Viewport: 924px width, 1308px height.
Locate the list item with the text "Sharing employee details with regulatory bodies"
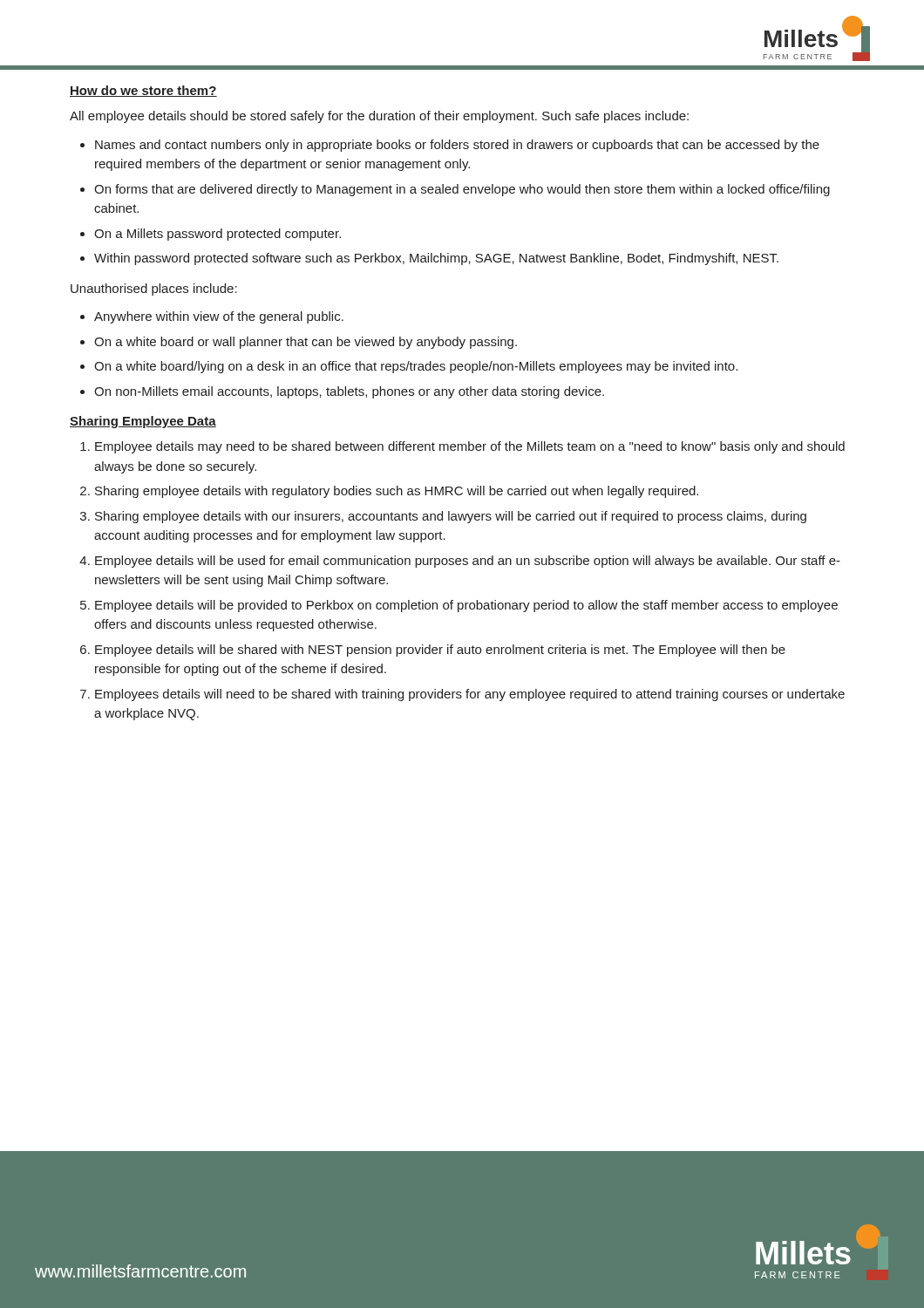pyautogui.click(x=397, y=490)
